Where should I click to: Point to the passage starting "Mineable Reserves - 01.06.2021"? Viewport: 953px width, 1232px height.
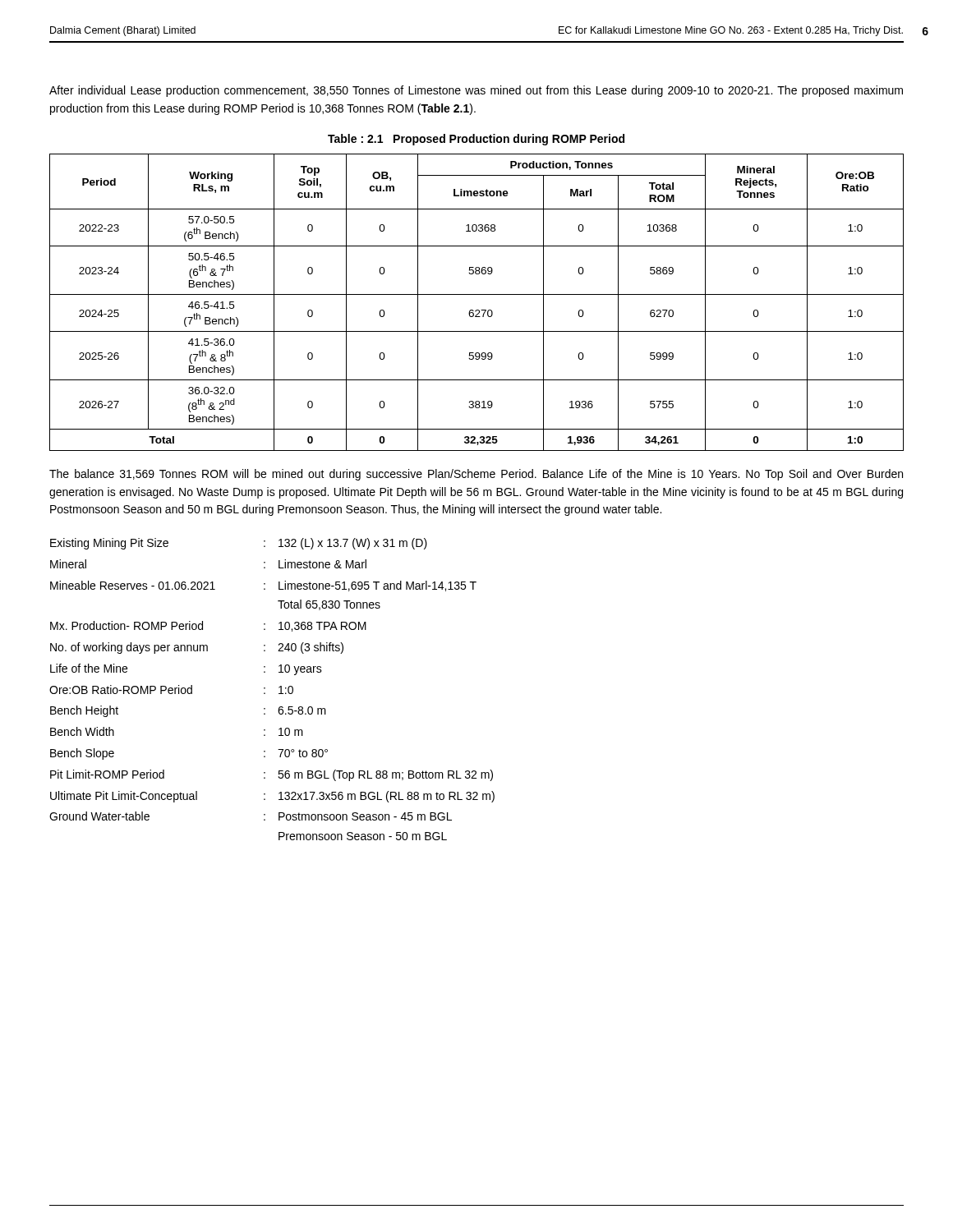[263, 596]
